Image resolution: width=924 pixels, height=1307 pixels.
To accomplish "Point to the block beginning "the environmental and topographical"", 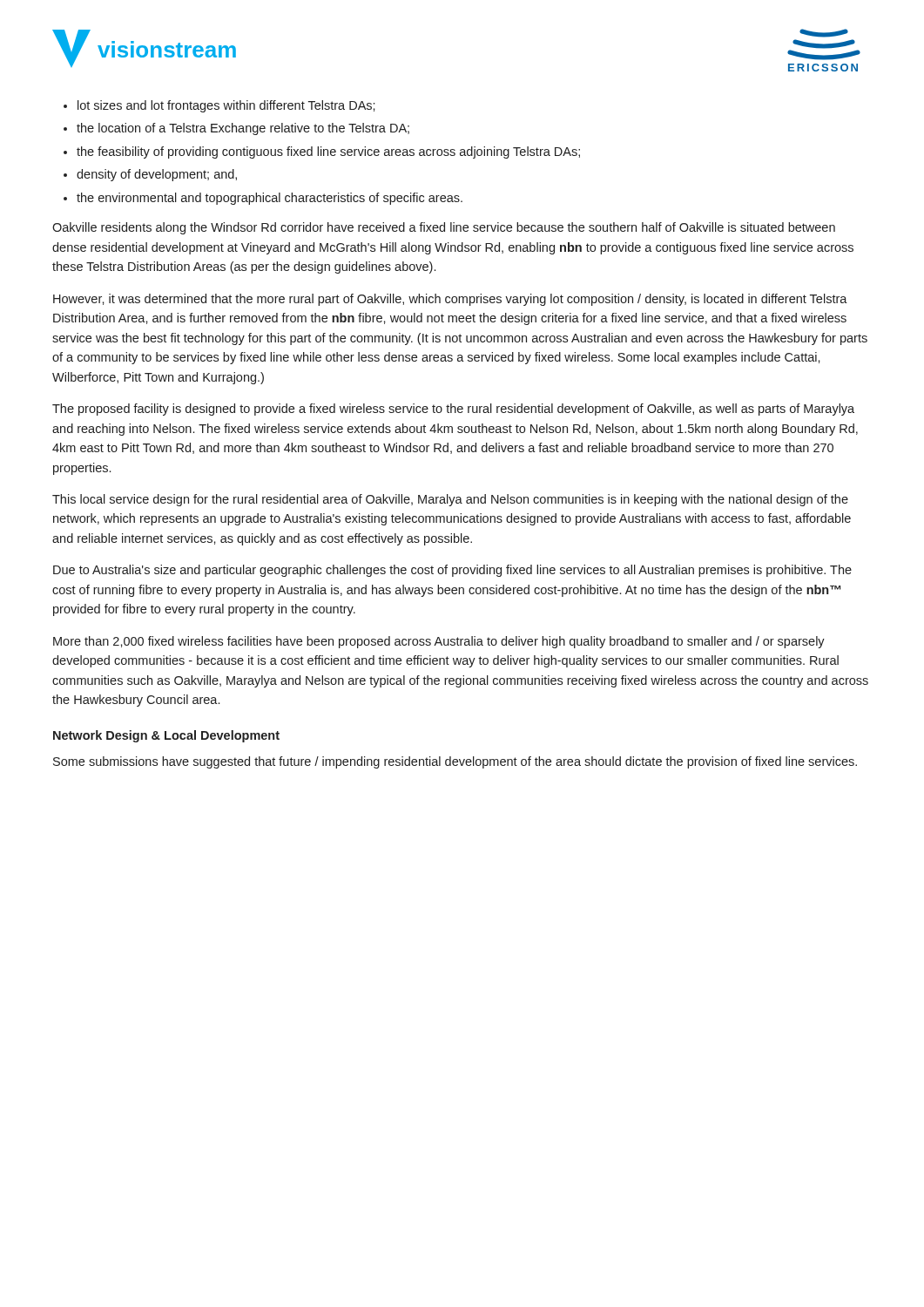I will tap(270, 198).
